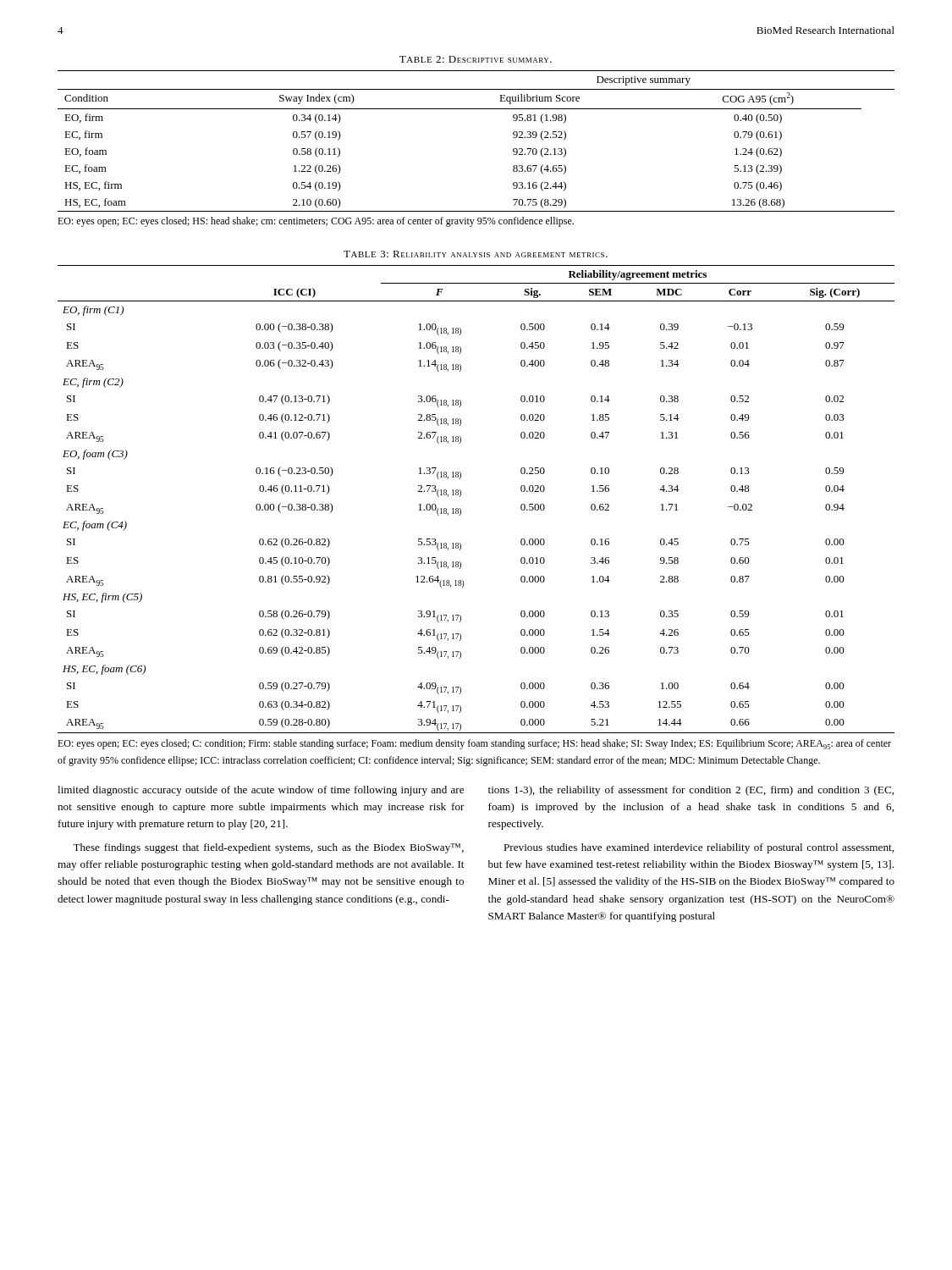Select the caption that says "TABLE 3: Reliability analysis and"
The height and width of the screenshot is (1270, 952).
tap(476, 254)
